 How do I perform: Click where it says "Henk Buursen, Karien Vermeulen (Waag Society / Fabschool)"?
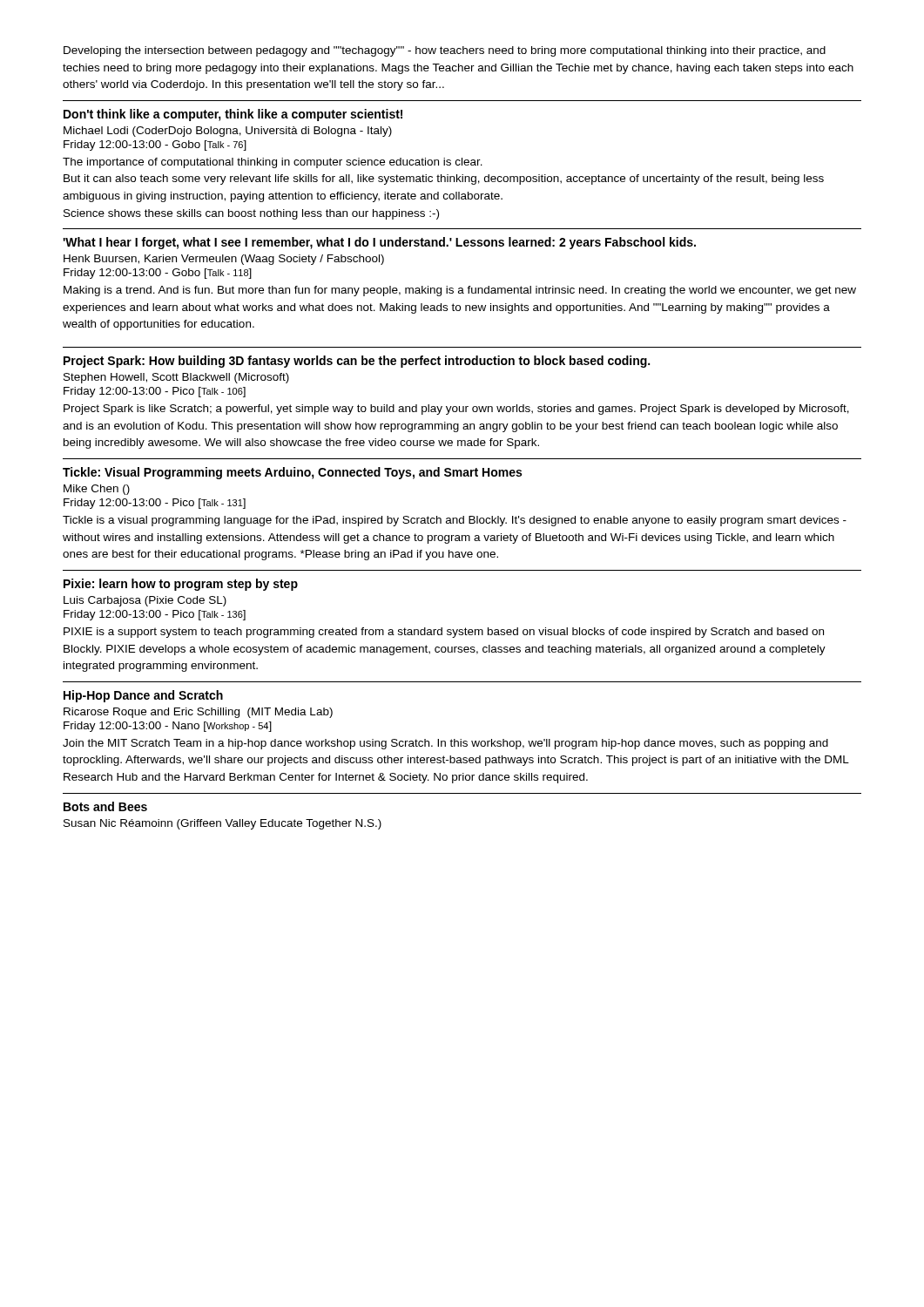click(x=224, y=259)
